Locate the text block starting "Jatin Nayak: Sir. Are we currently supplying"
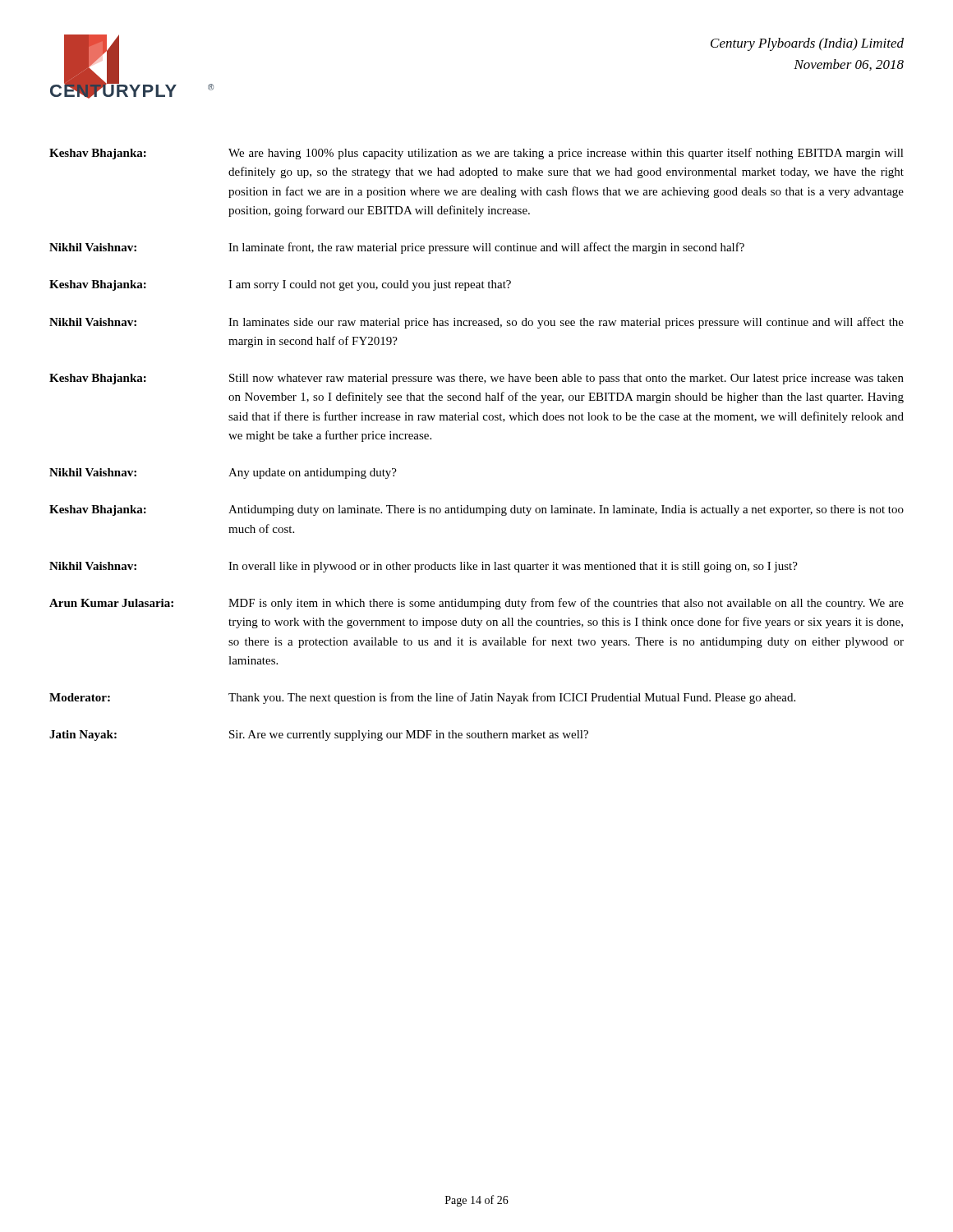This screenshot has width=953, height=1232. click(x=476, y=735)
